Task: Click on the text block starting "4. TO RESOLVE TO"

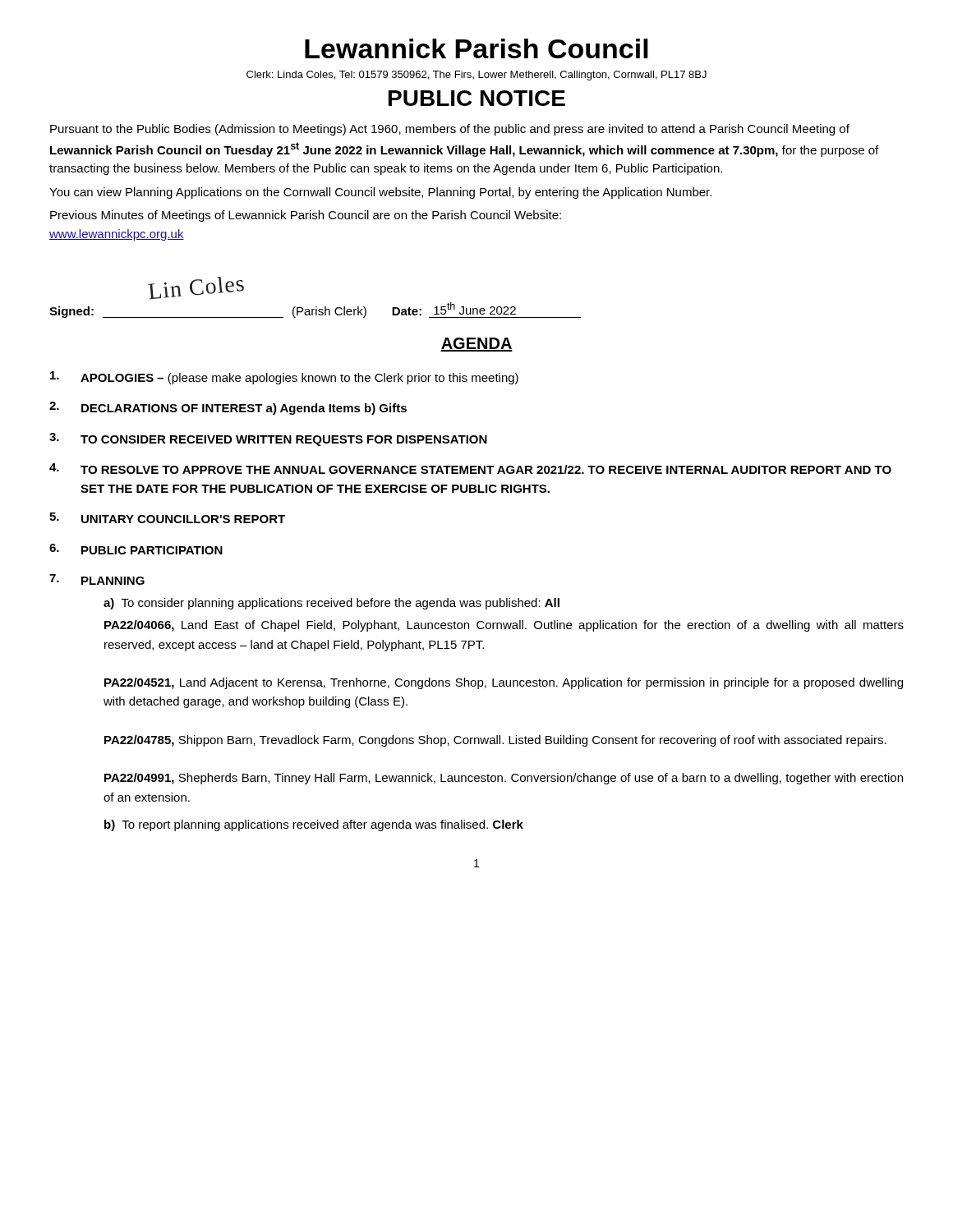Action: click(476, 479)
